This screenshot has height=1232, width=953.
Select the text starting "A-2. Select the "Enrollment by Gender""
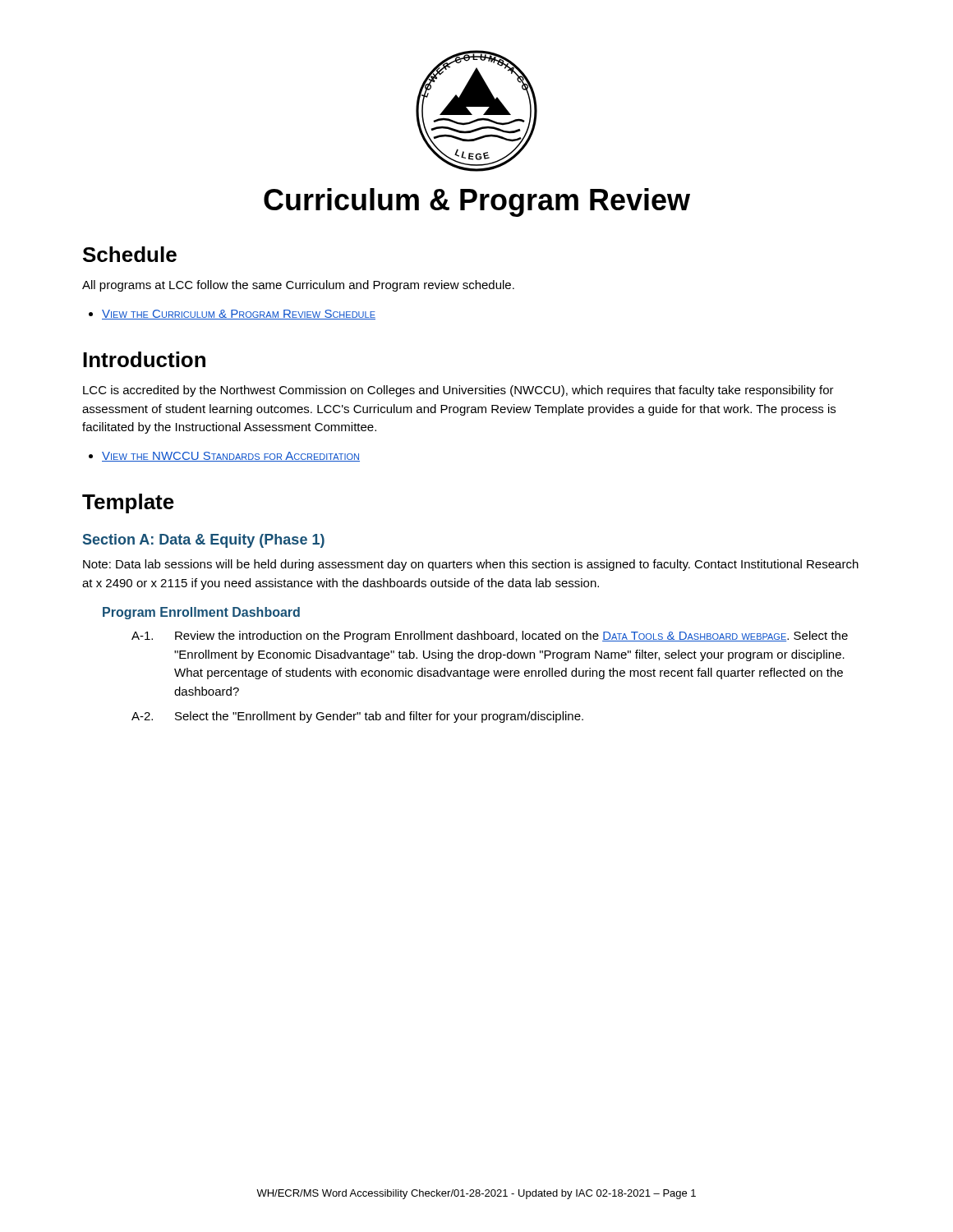pyautogui.click(x=501, y=716)
